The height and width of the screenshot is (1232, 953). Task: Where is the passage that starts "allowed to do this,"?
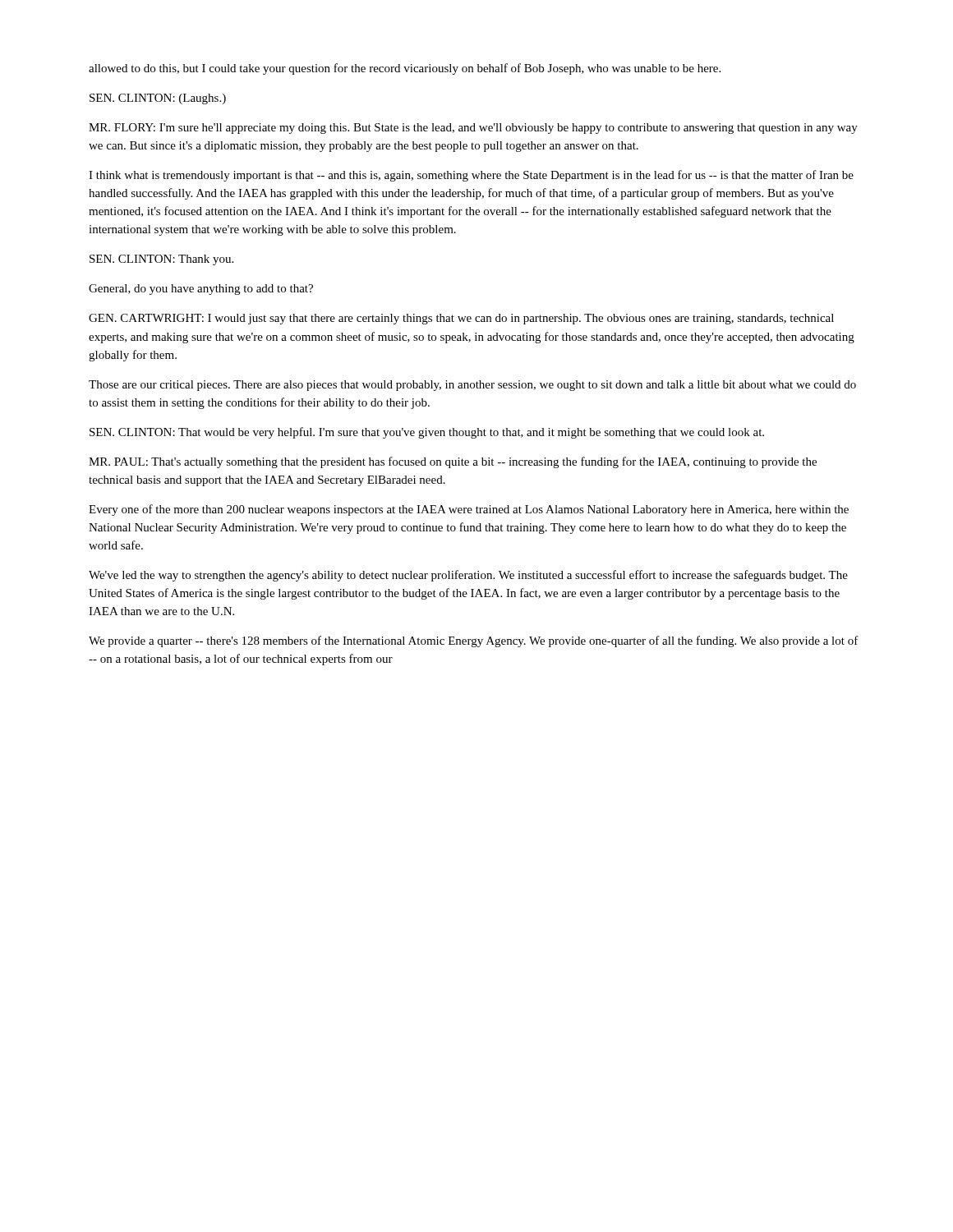tap(405, 68)
